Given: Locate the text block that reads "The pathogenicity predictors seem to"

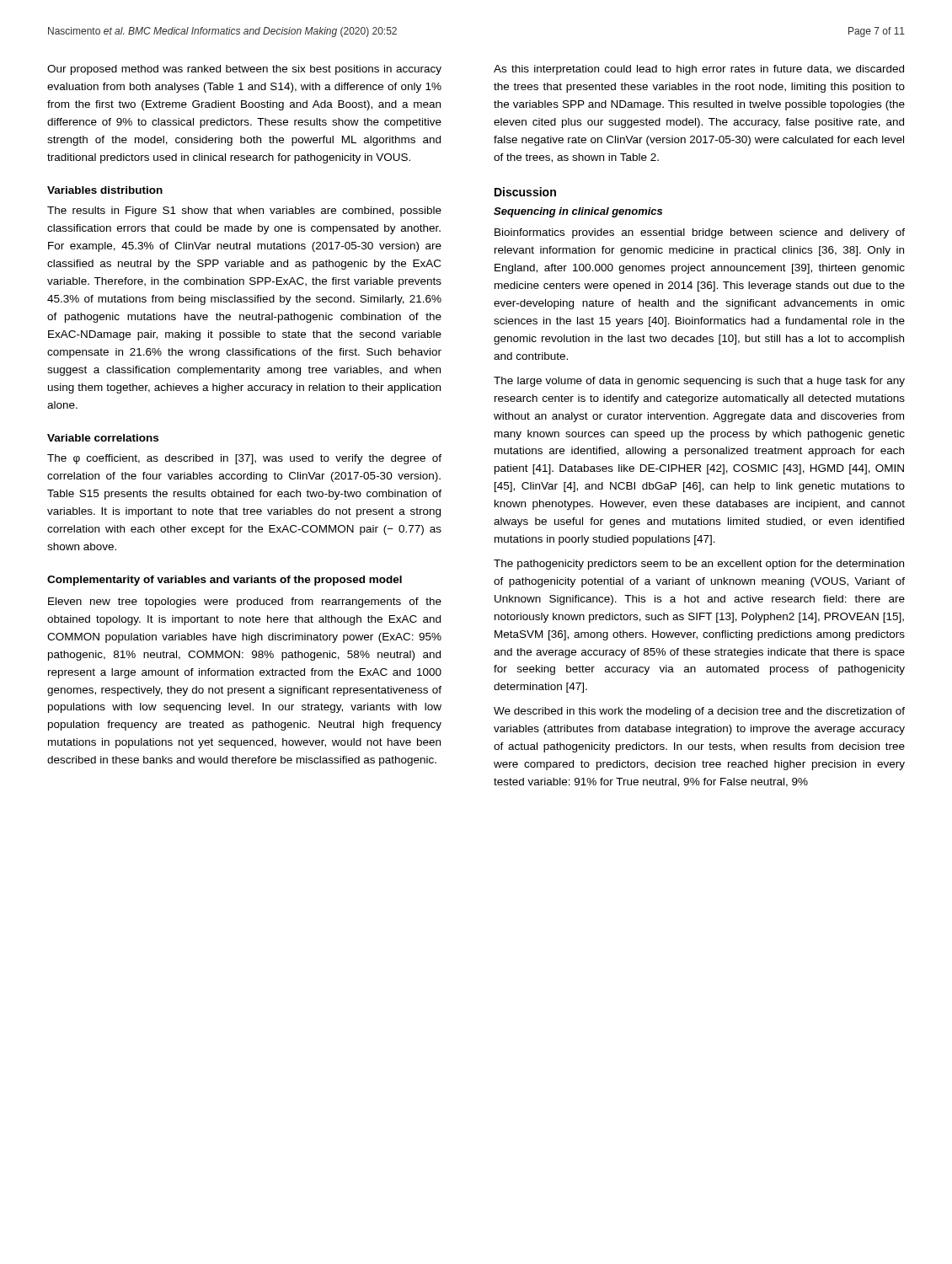Looking at the screenshot, I should (699, 626).
